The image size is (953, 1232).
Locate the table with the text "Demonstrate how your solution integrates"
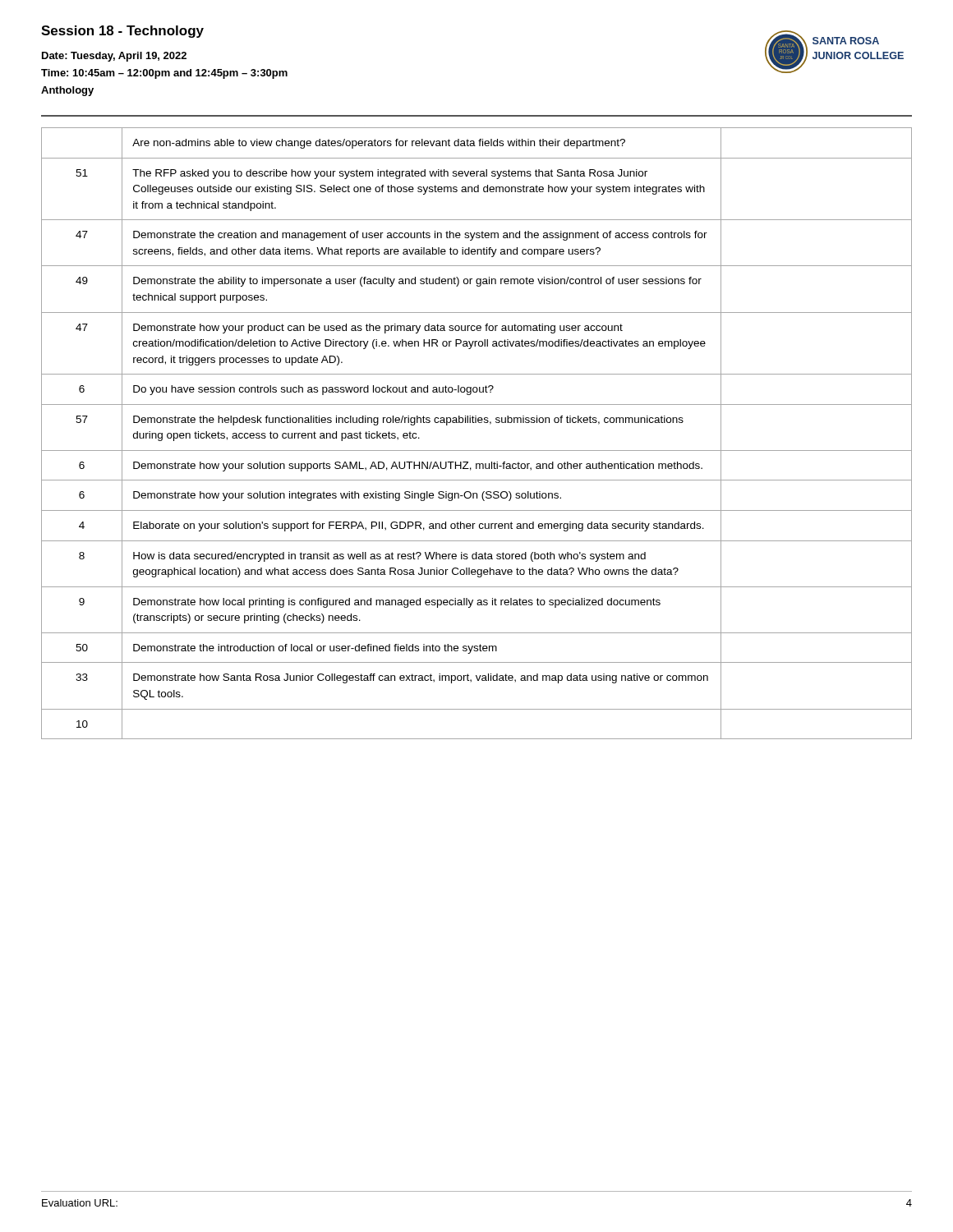(476, 433)
